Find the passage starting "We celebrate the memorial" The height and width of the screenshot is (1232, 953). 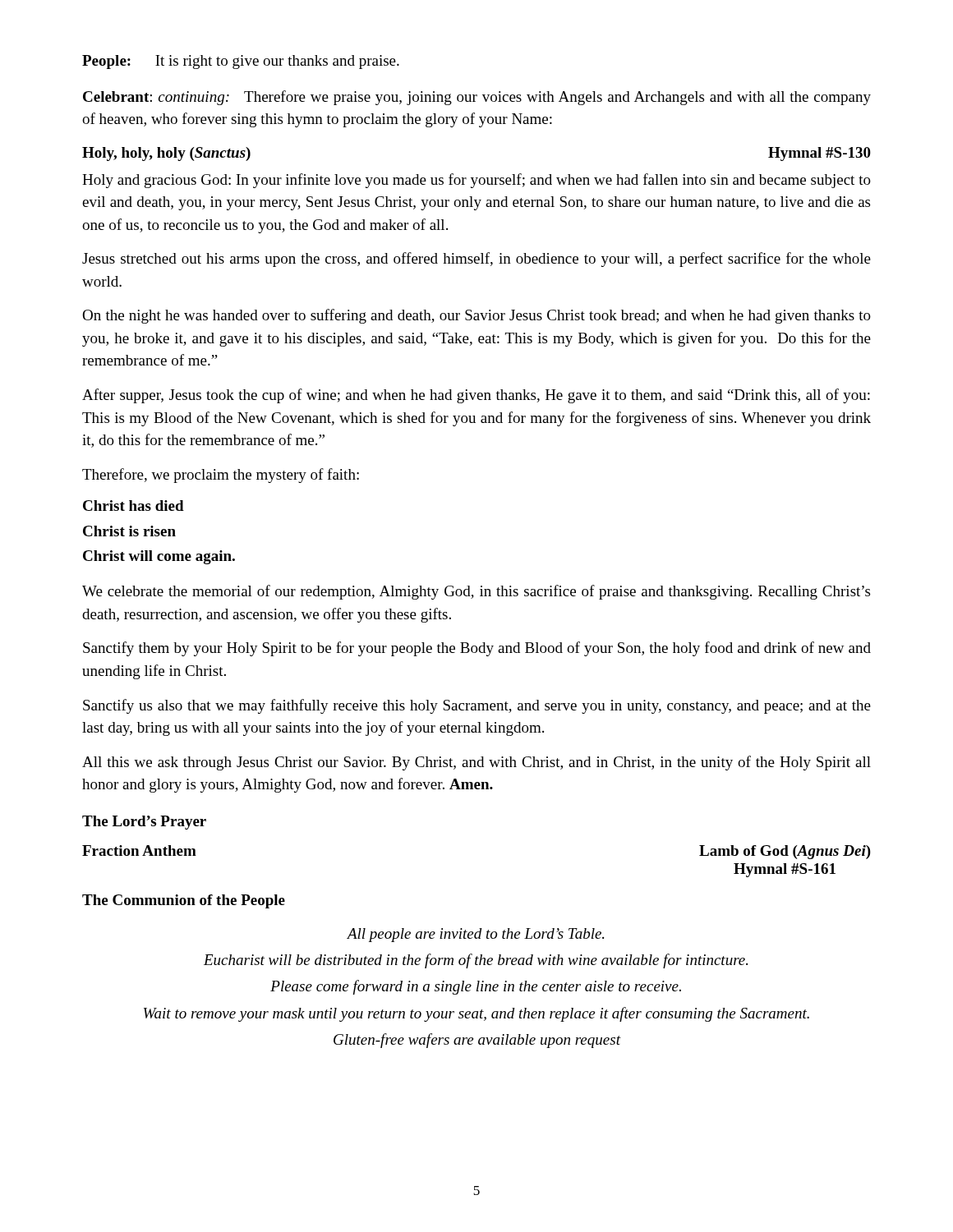point(476,603)
